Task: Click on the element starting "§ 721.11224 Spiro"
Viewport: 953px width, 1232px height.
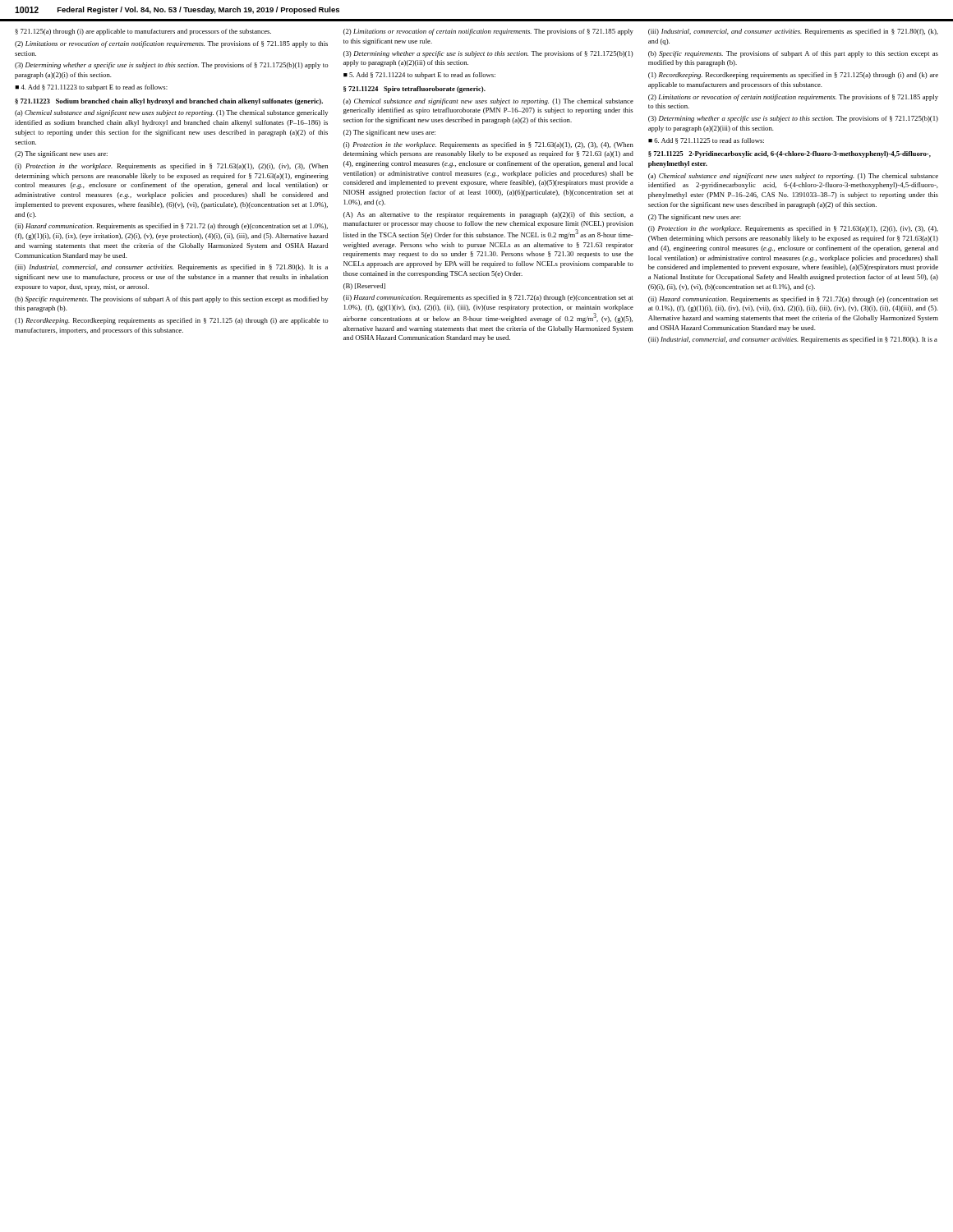Action: [414, 89]
